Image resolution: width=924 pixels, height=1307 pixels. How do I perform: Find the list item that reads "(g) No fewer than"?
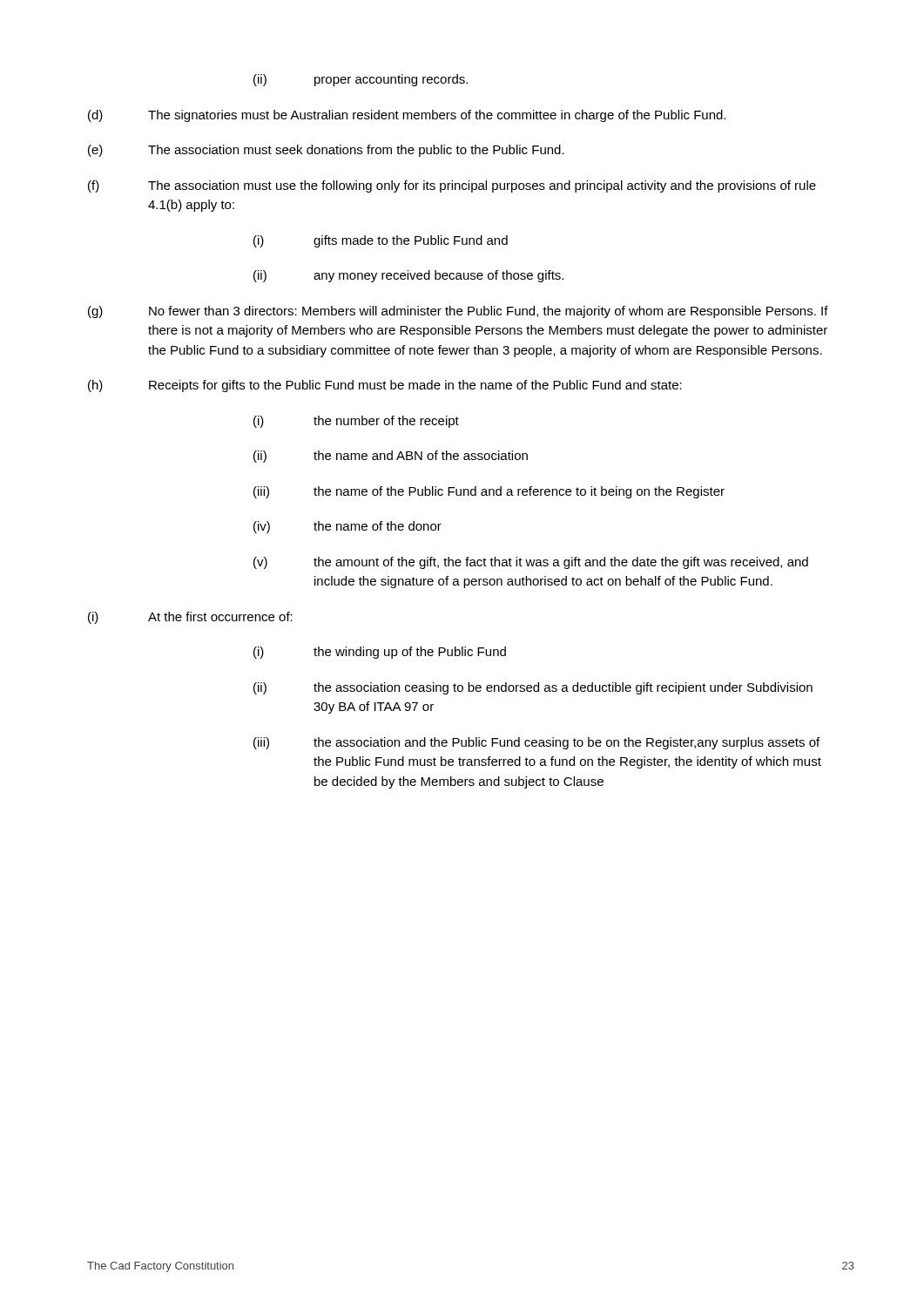coord(462,330)
